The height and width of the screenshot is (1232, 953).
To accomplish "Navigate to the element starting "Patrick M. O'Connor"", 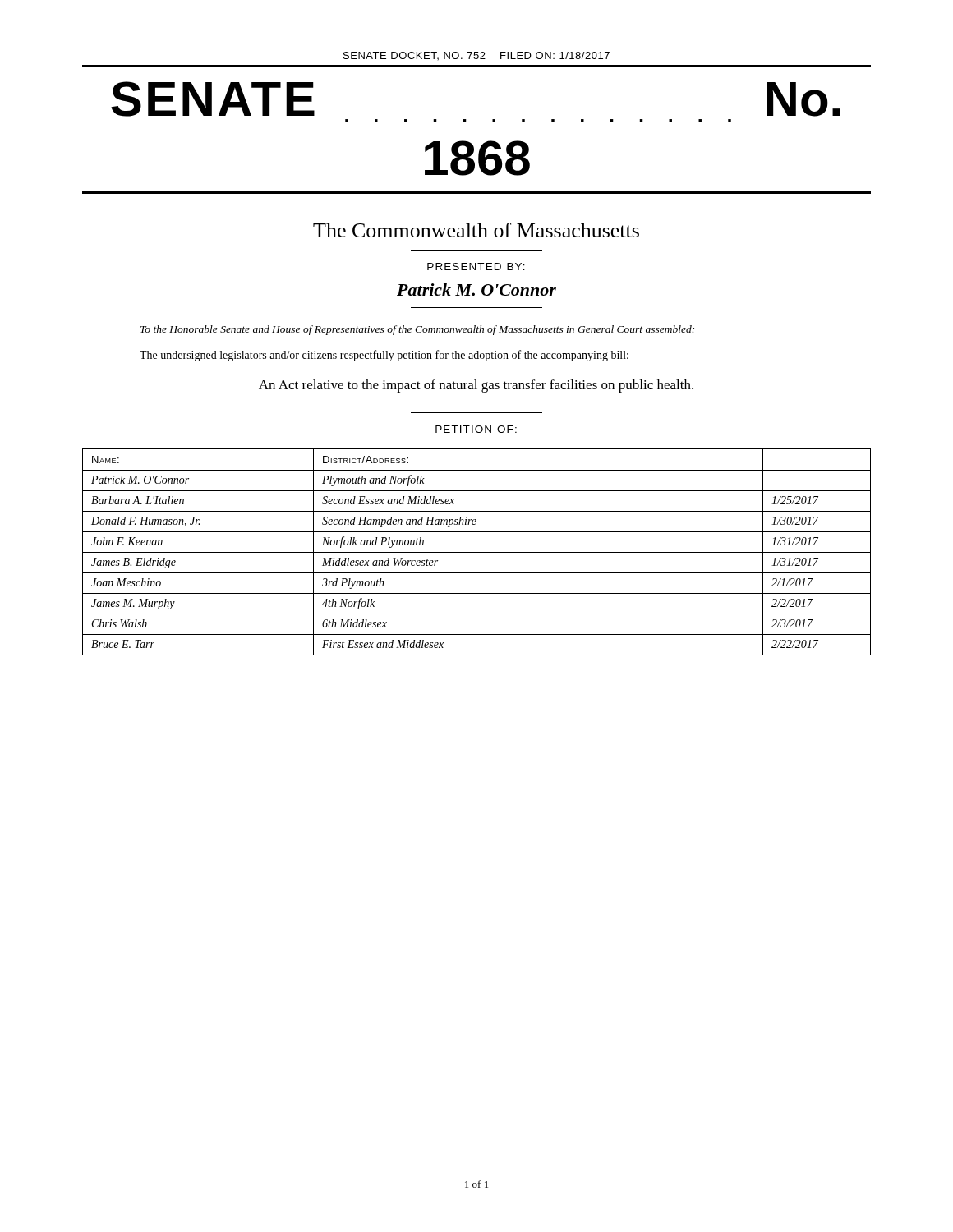I will (476, 290).
